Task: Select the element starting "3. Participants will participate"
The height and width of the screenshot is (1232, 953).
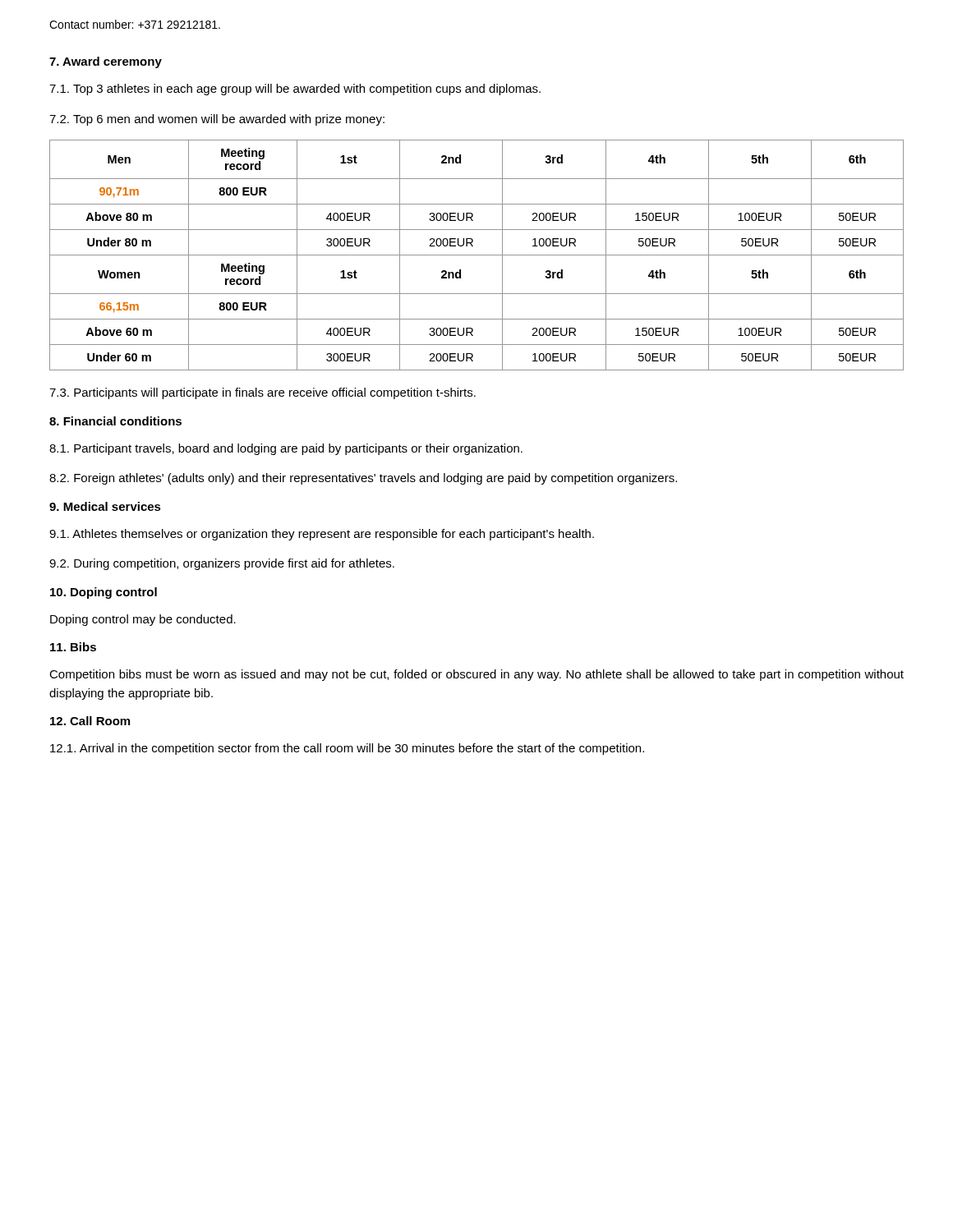Action: click(x=263, y=392)
